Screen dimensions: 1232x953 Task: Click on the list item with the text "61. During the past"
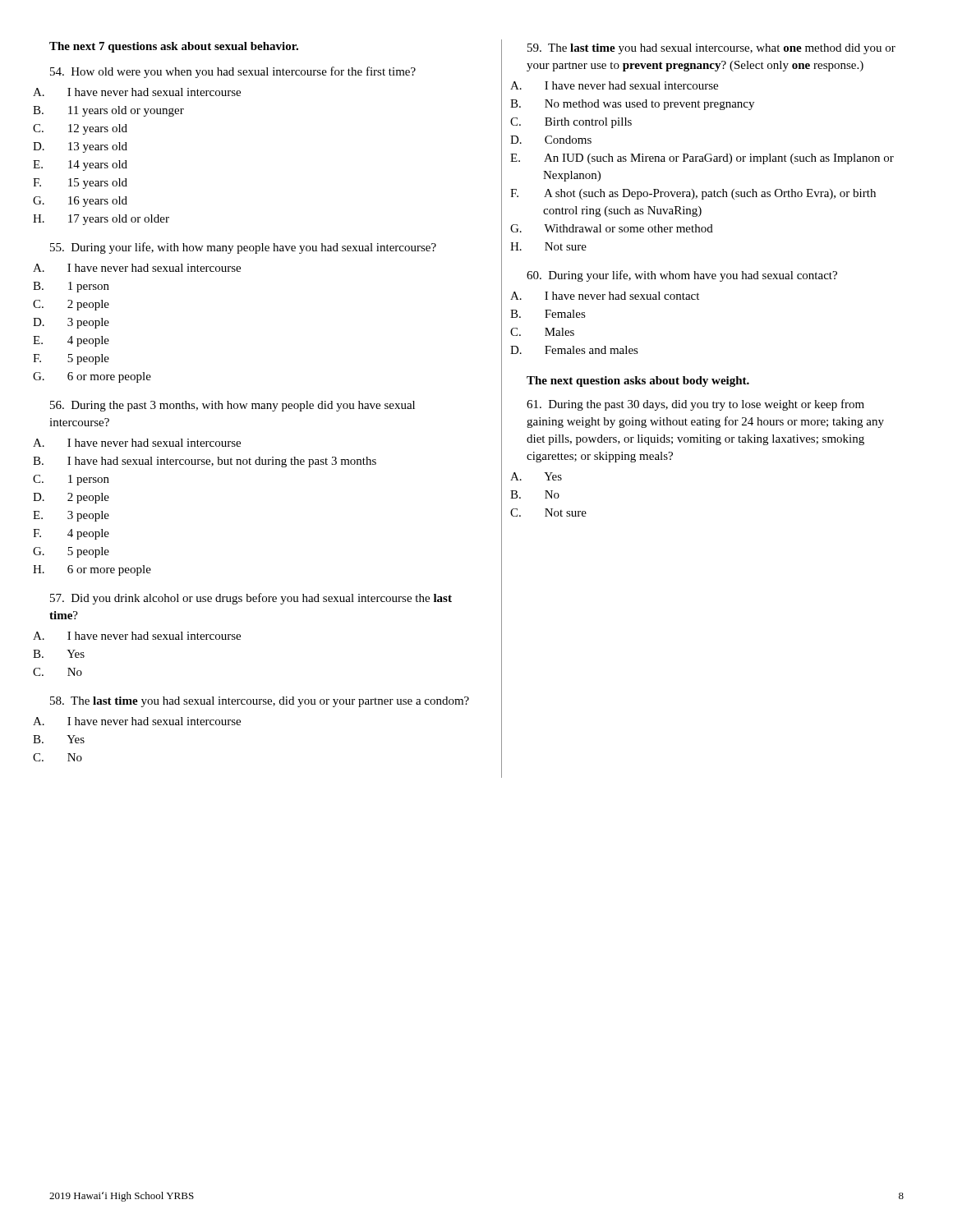tap(695, 405)
